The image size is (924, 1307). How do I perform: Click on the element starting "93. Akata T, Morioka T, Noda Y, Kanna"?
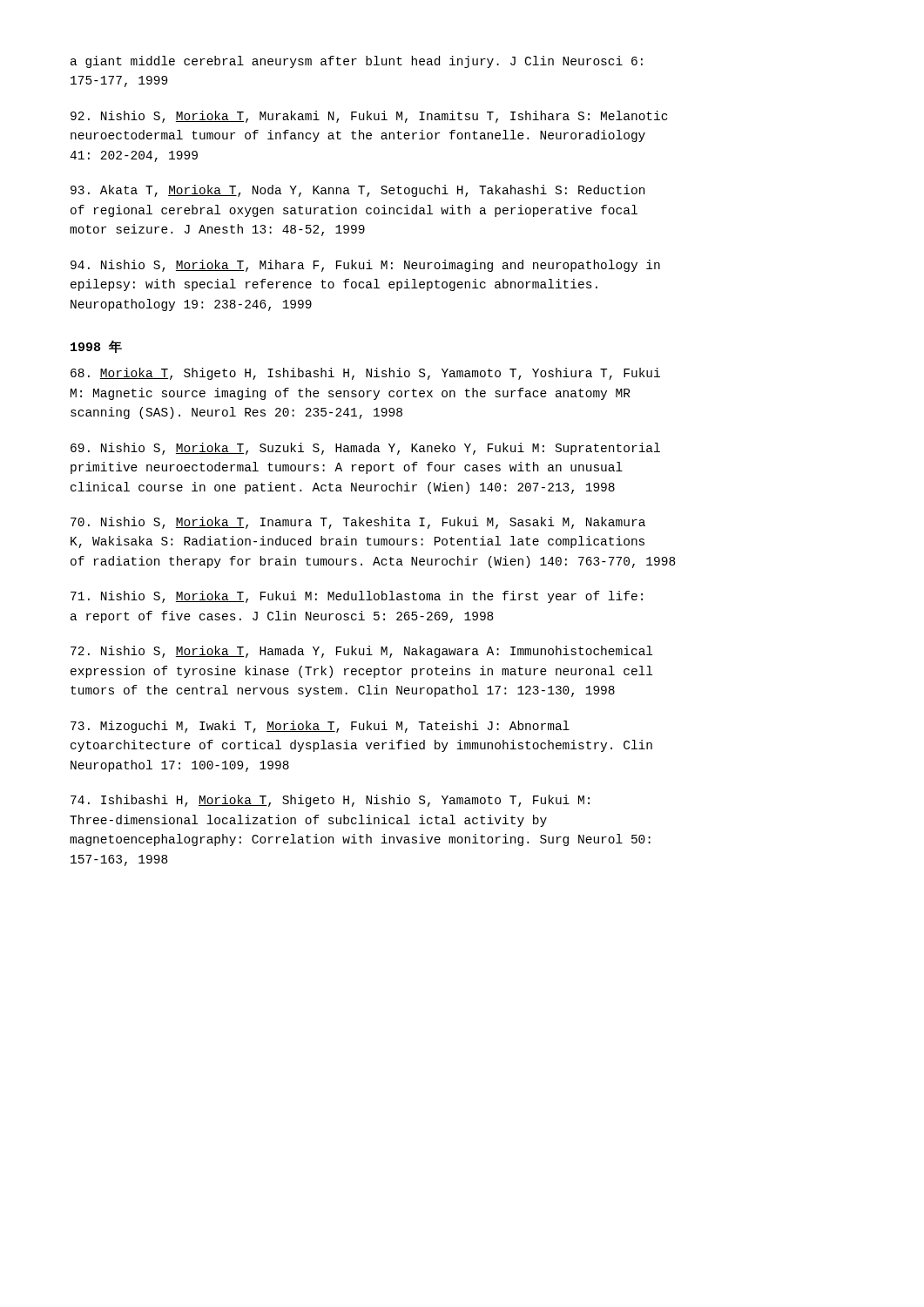(358, 211)
